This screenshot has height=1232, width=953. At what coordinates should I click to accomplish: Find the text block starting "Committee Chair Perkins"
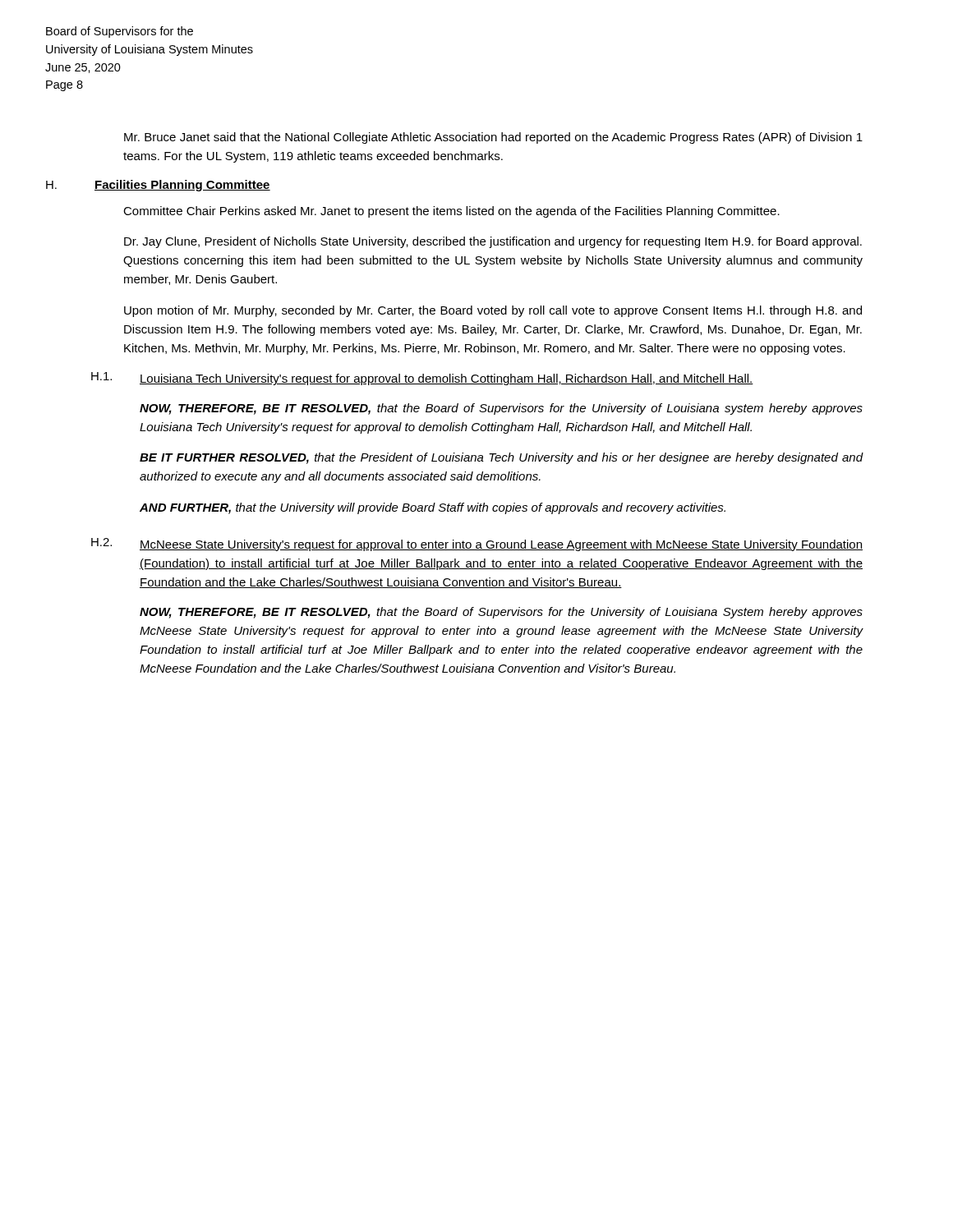click(x=493, y=210)
